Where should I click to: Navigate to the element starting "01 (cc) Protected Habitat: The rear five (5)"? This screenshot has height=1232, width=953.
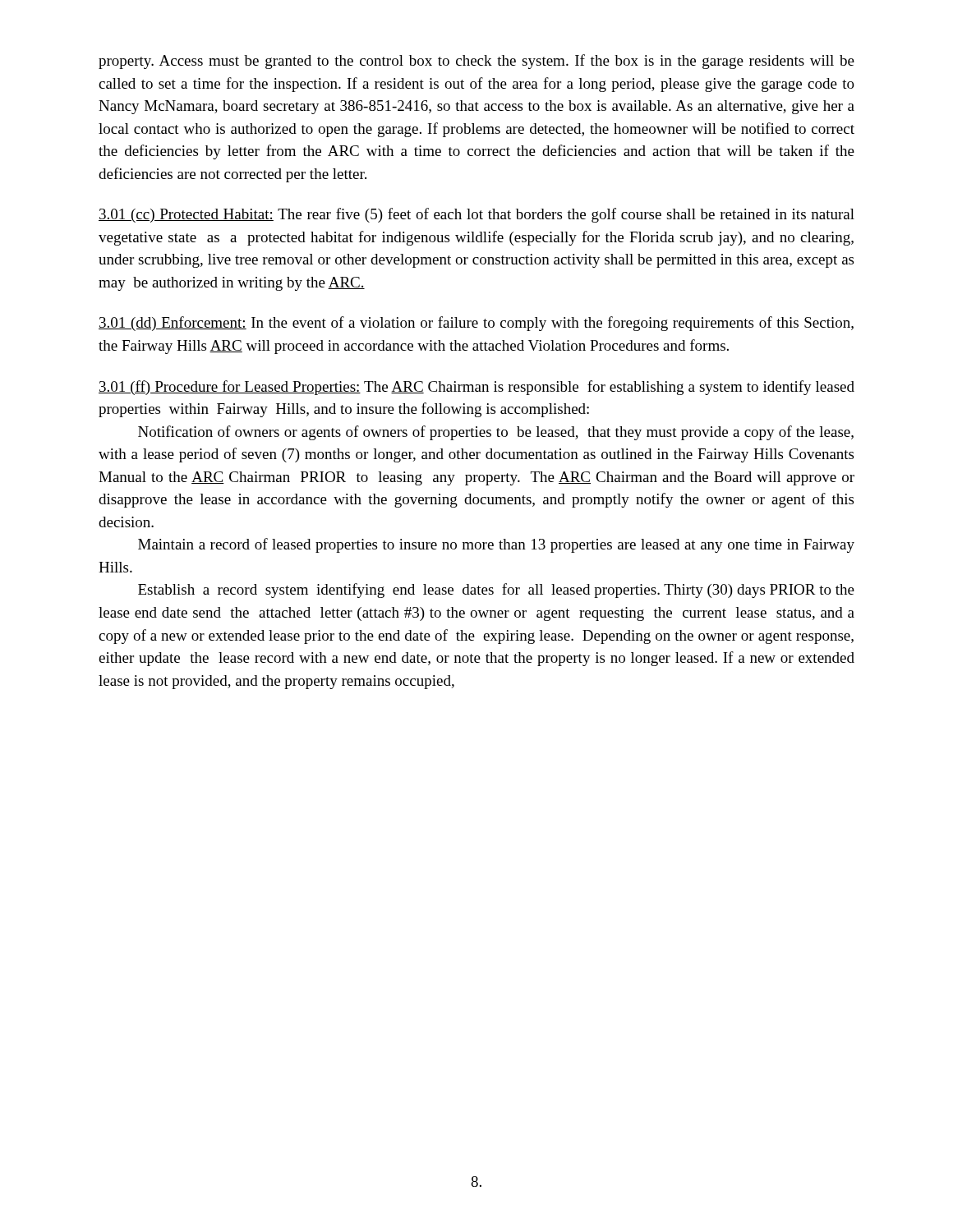476,248
